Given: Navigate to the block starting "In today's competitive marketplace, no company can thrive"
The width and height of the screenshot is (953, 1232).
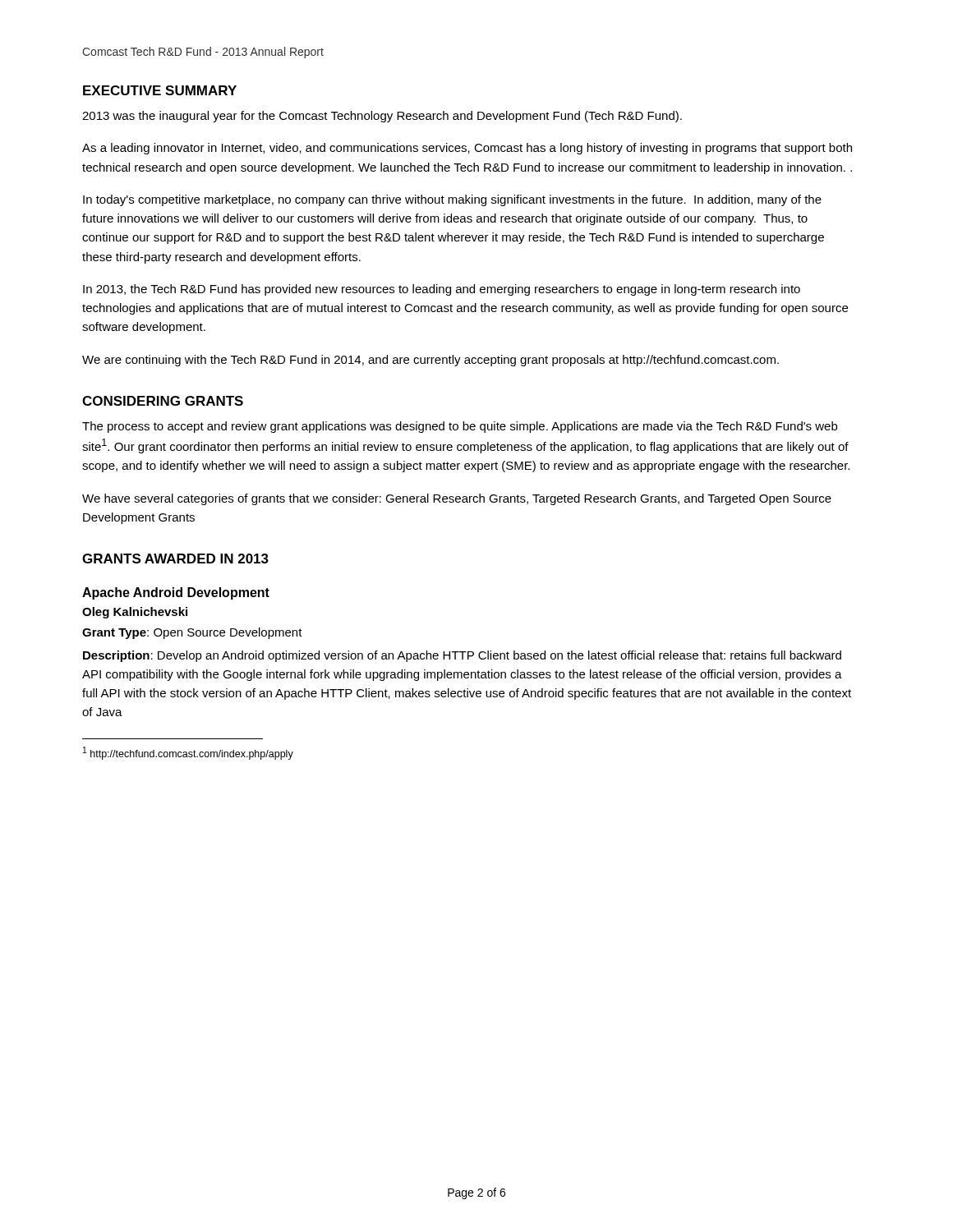Looking at the screenshot, I should point(453,228).
